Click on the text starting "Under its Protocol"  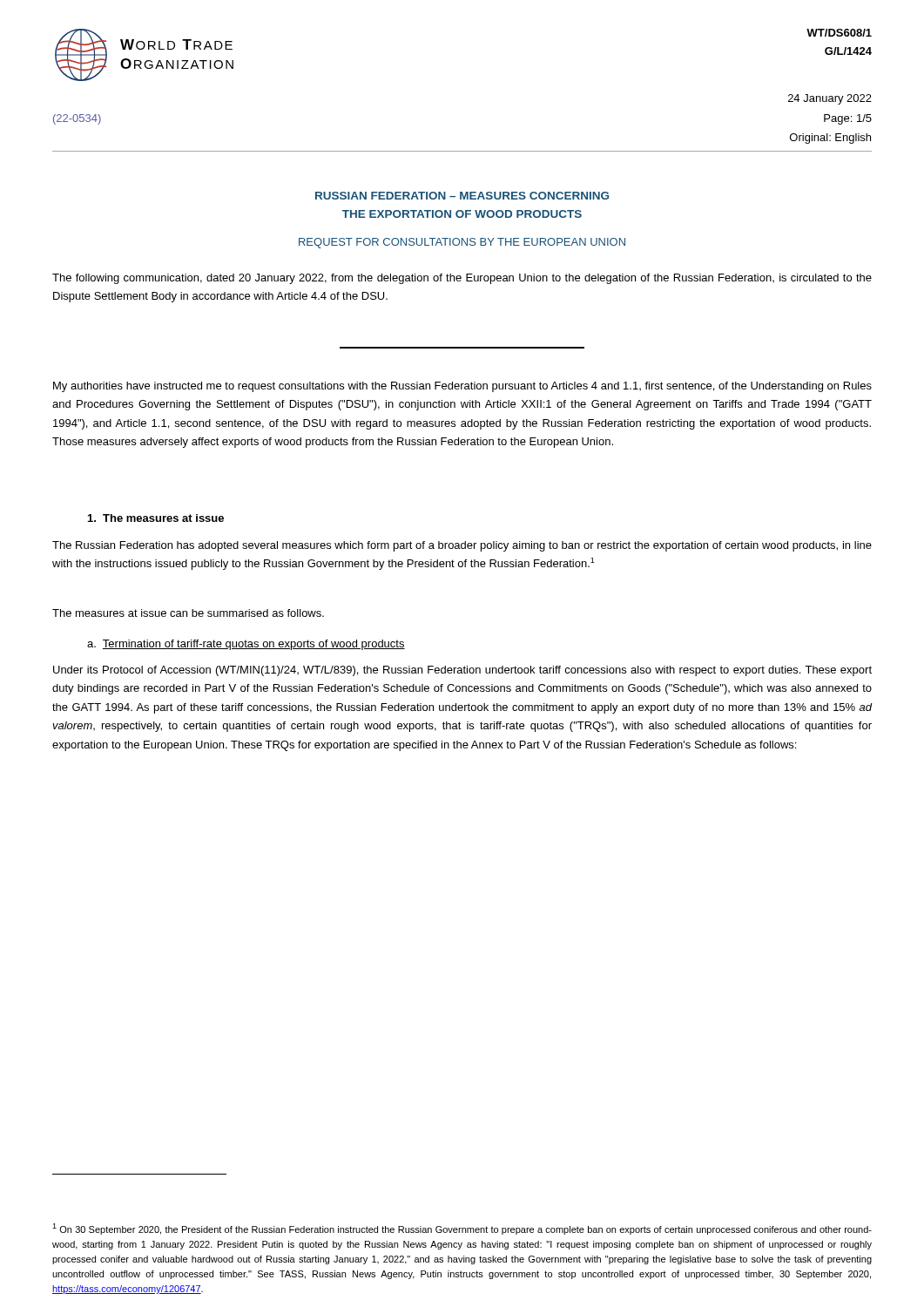462,707
